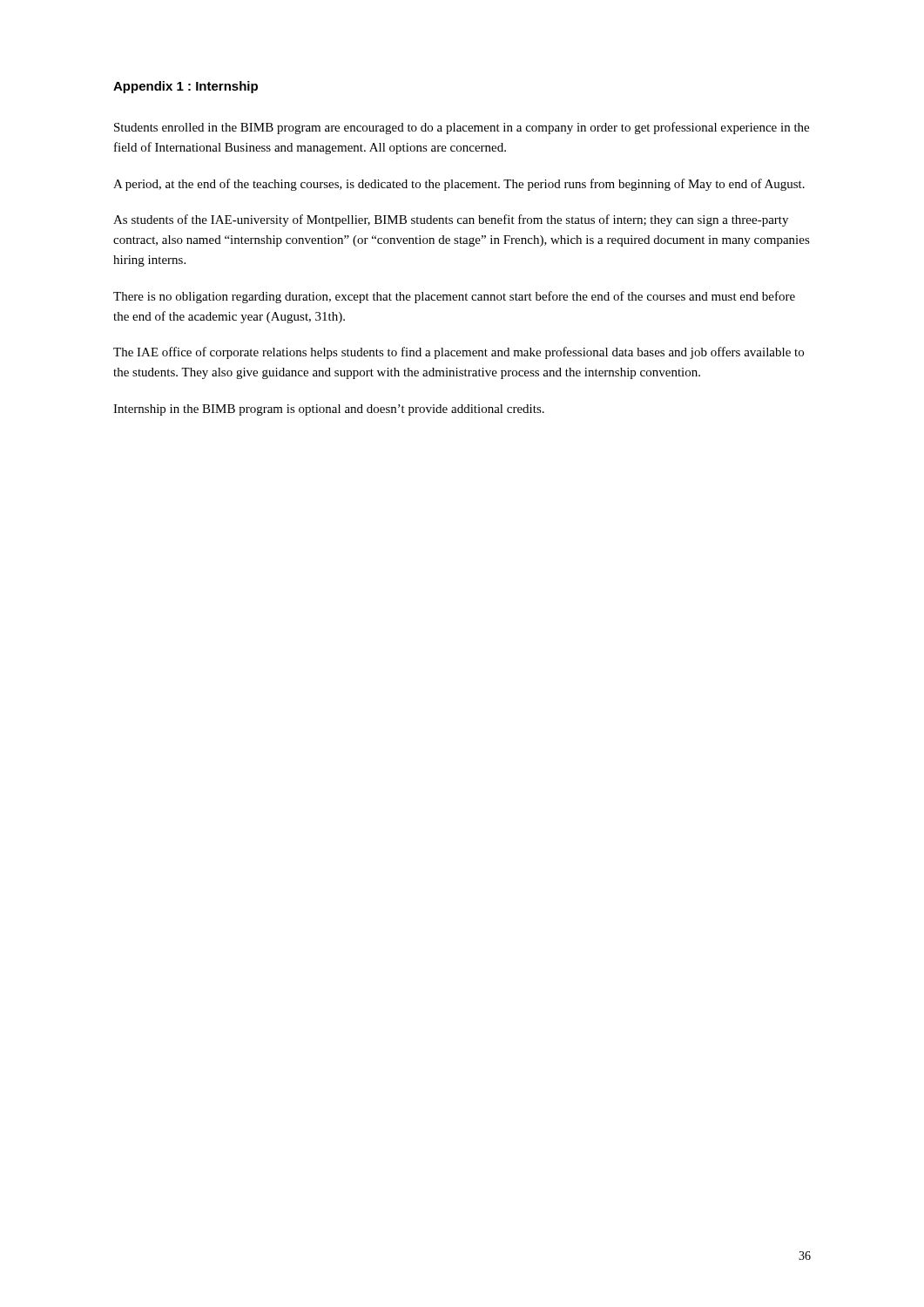The width and height of the screenshot is (924, 1307).
Task: Click on the passage starting "As students of the IAE-university of Montpellier, BIMB"
Action: point(461,240)
